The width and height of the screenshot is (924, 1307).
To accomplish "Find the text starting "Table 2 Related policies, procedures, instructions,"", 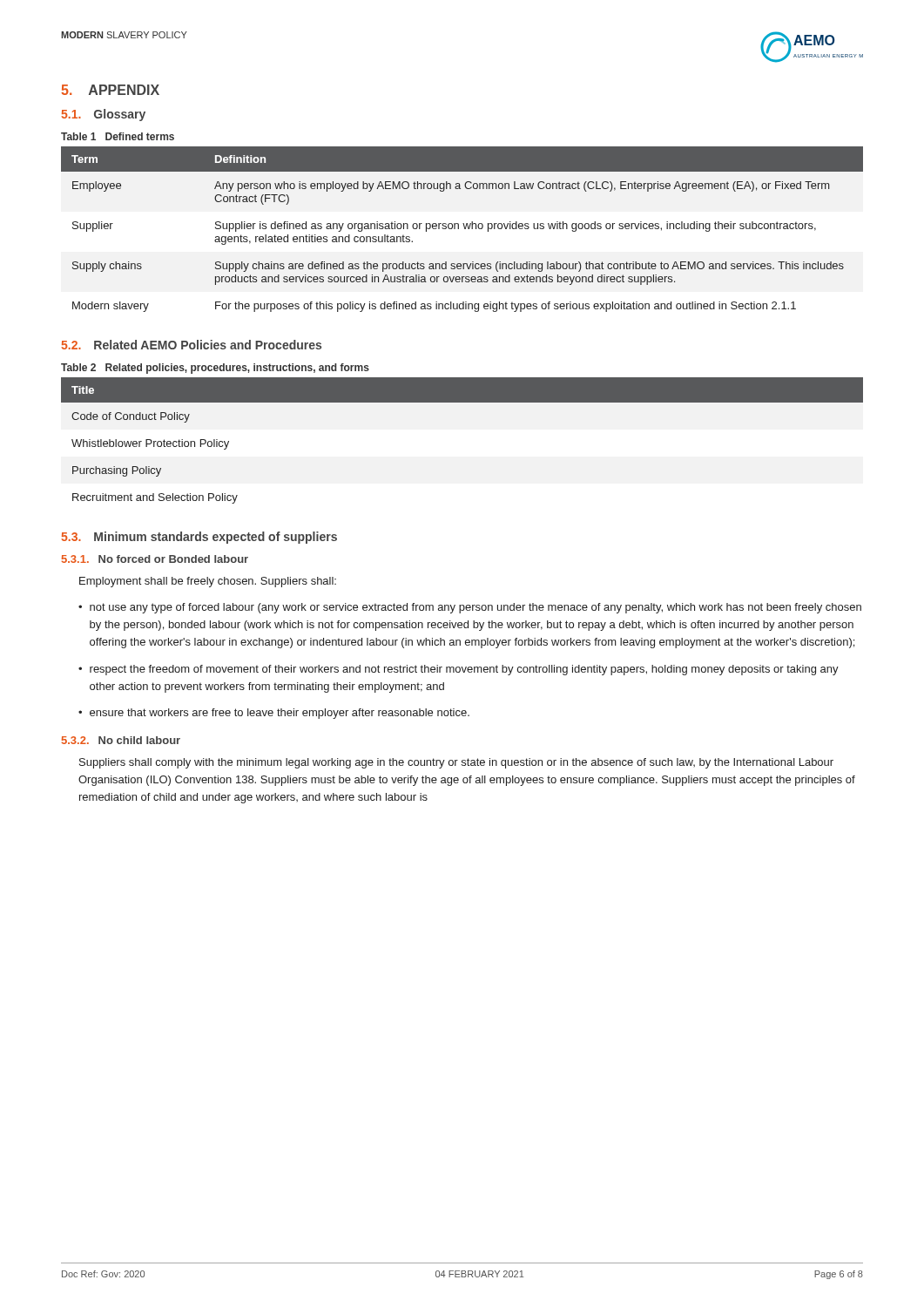I will [x=215, y=368].
